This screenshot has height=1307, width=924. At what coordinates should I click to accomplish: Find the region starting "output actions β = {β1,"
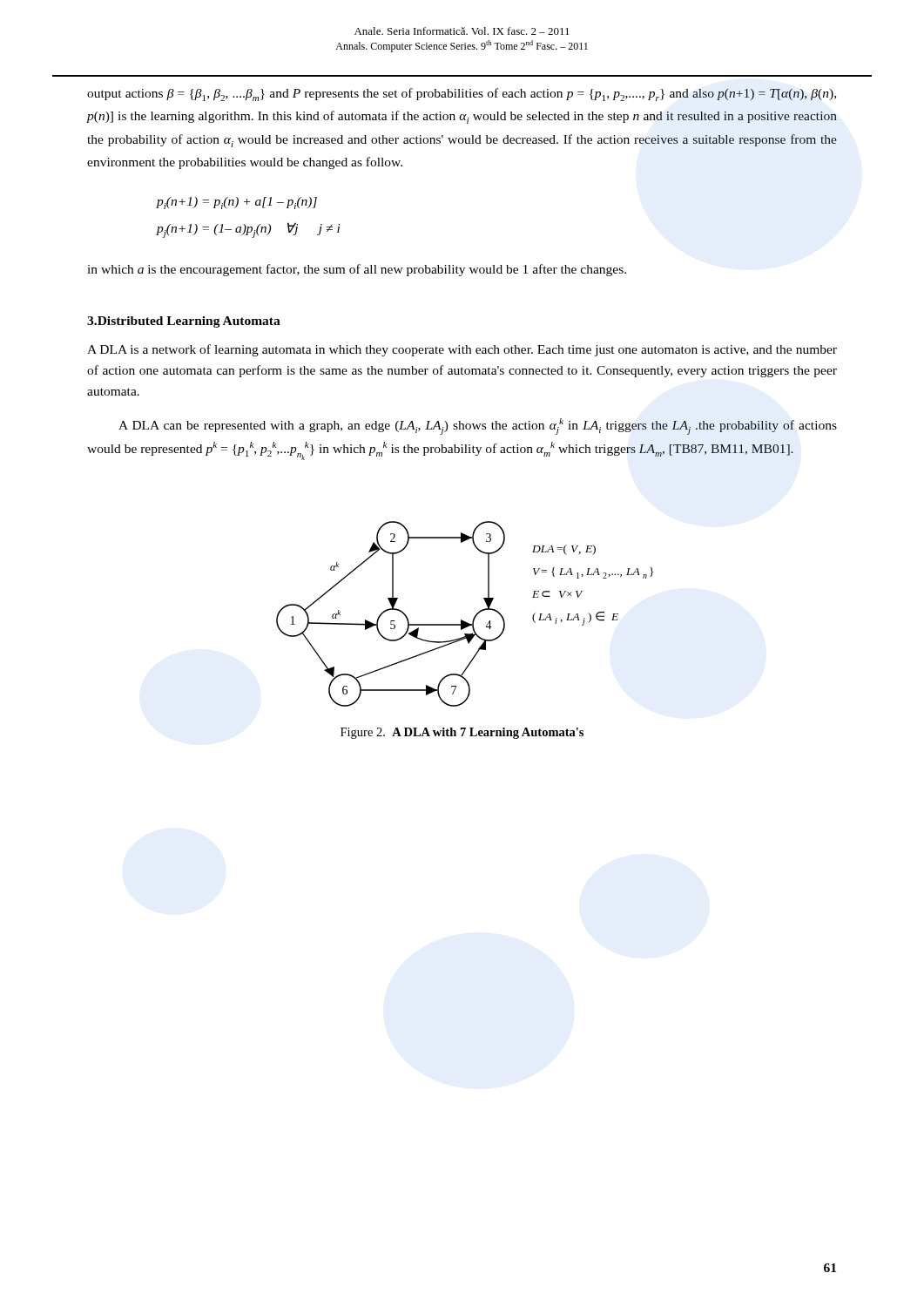point(462,127)
